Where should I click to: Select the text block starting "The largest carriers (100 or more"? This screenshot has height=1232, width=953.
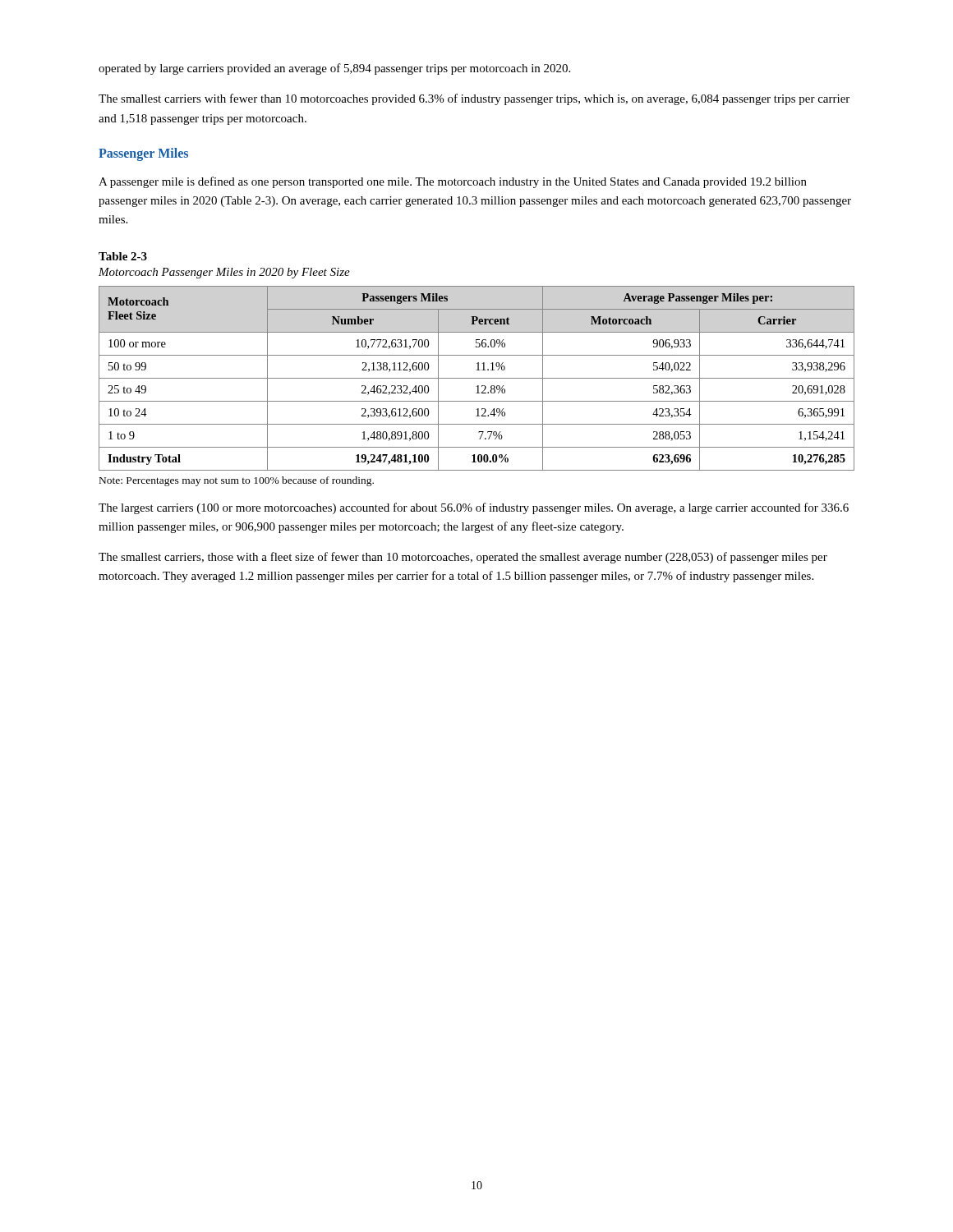[474, 517]
